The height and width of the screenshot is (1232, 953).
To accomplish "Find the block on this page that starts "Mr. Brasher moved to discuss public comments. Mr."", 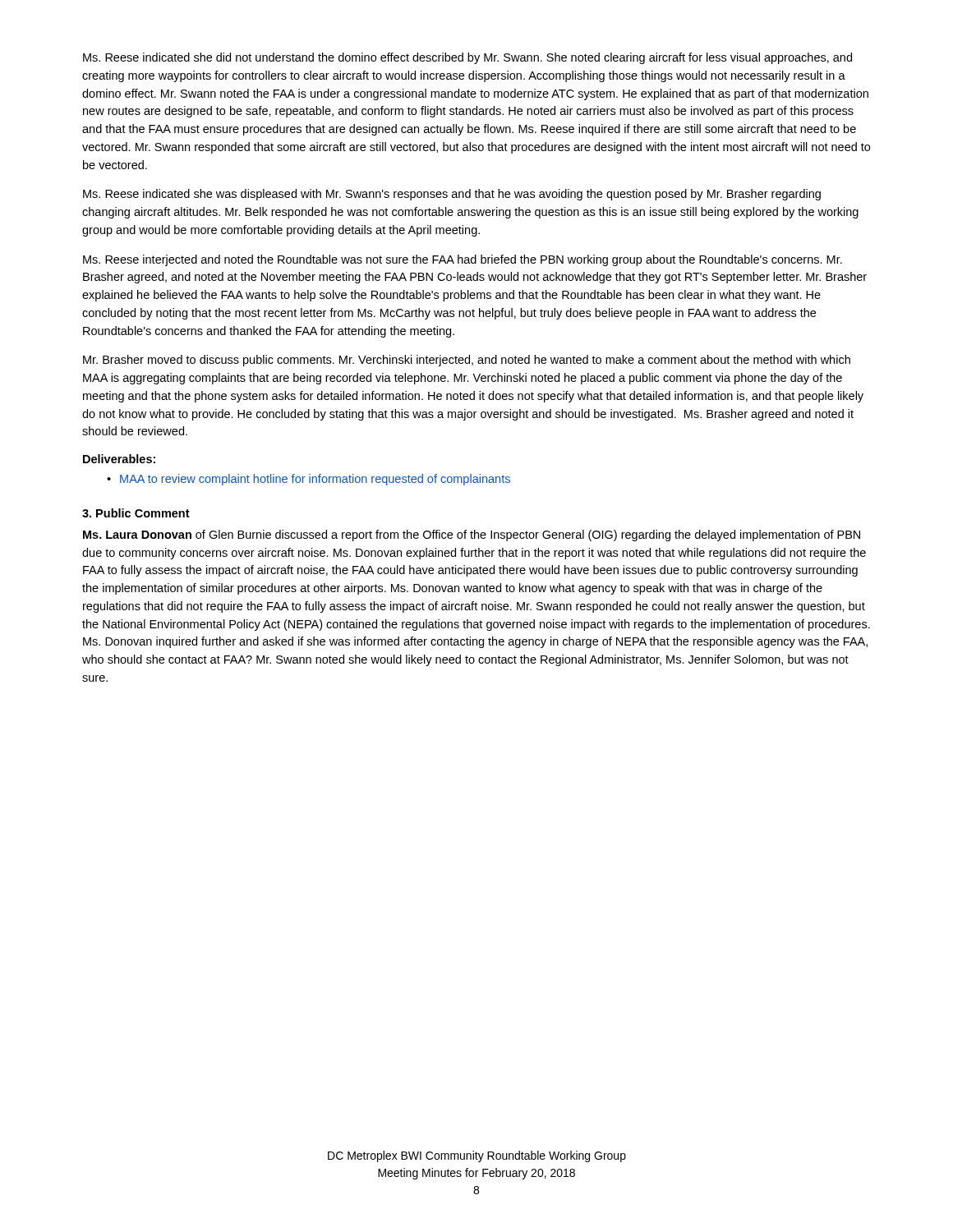I will click(473, 396).
